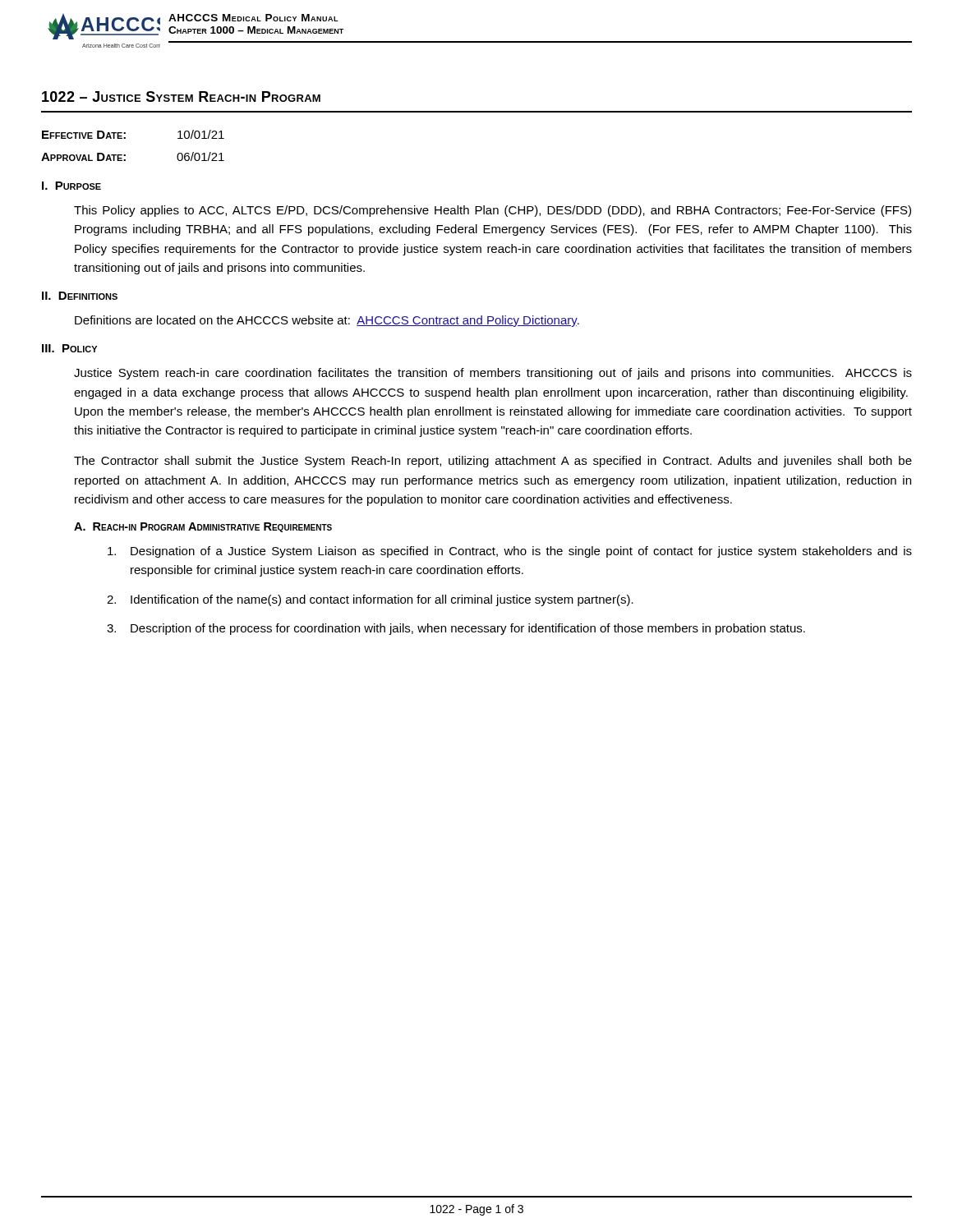
Task: Click on the text starting "Approval Date: 06/01/21"
Action: [x=133, y=156]
